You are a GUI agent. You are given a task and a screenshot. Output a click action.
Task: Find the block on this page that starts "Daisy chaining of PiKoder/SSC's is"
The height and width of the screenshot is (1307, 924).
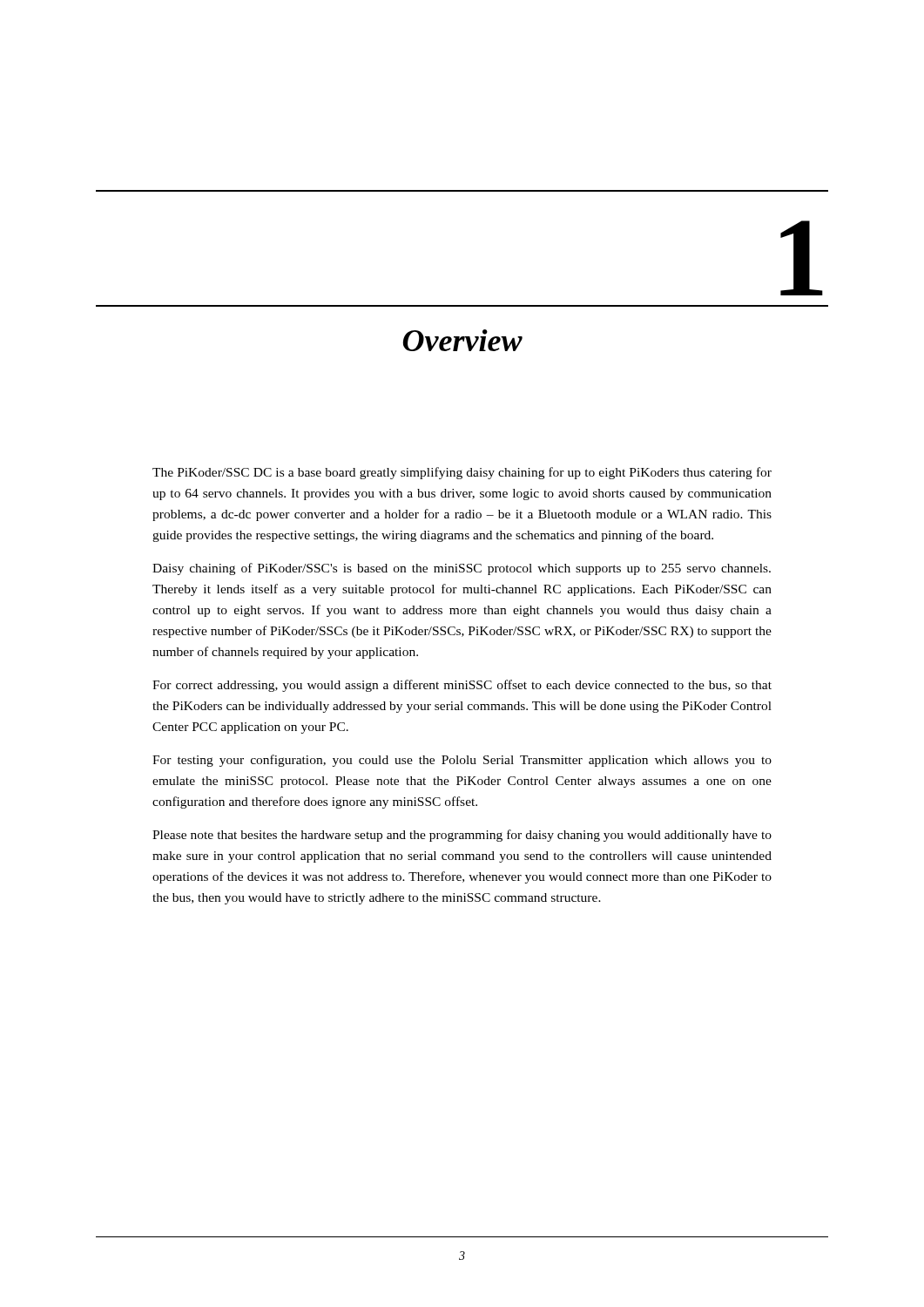(462, 610)
